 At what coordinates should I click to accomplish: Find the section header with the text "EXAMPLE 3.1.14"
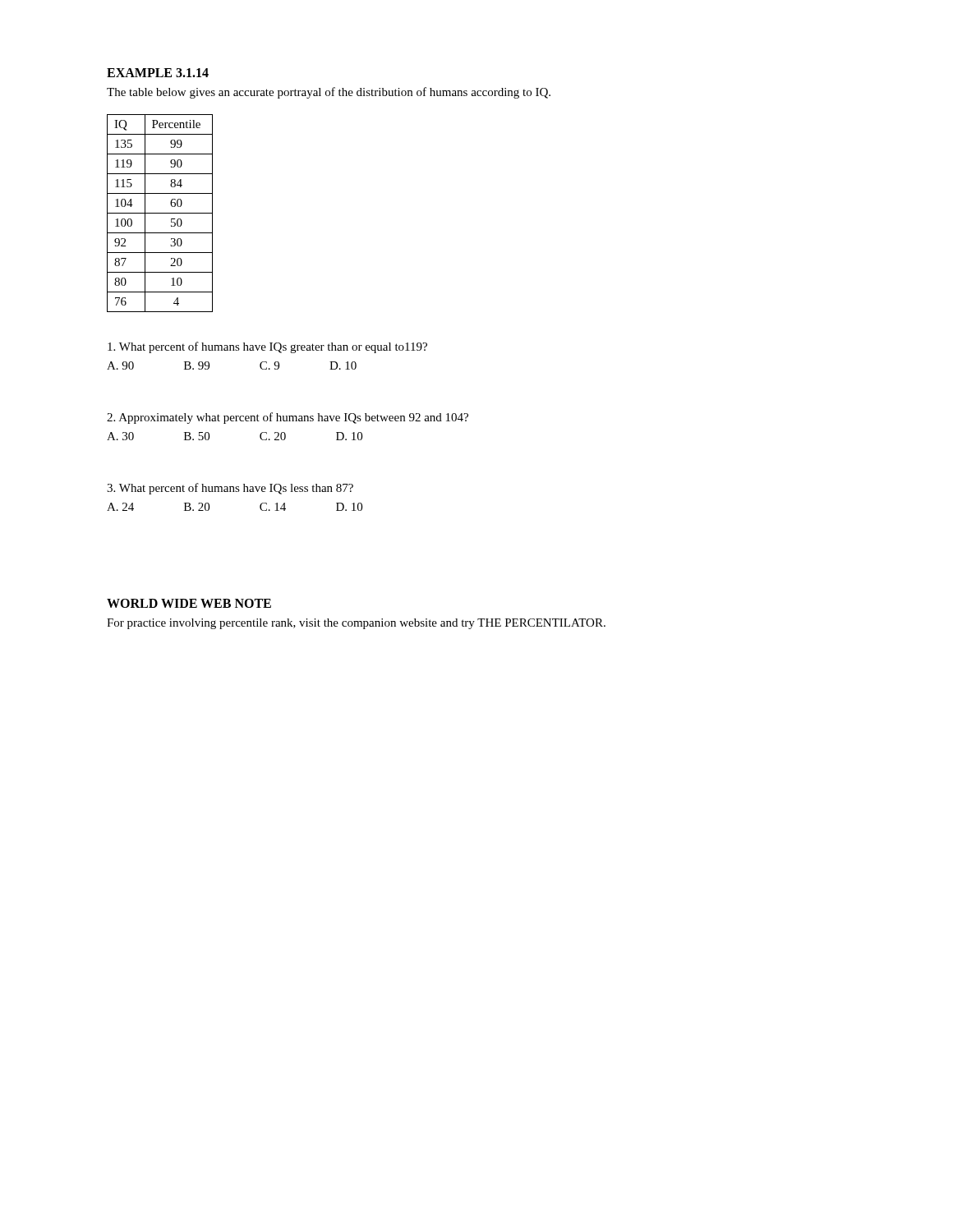tap(158, 73)
